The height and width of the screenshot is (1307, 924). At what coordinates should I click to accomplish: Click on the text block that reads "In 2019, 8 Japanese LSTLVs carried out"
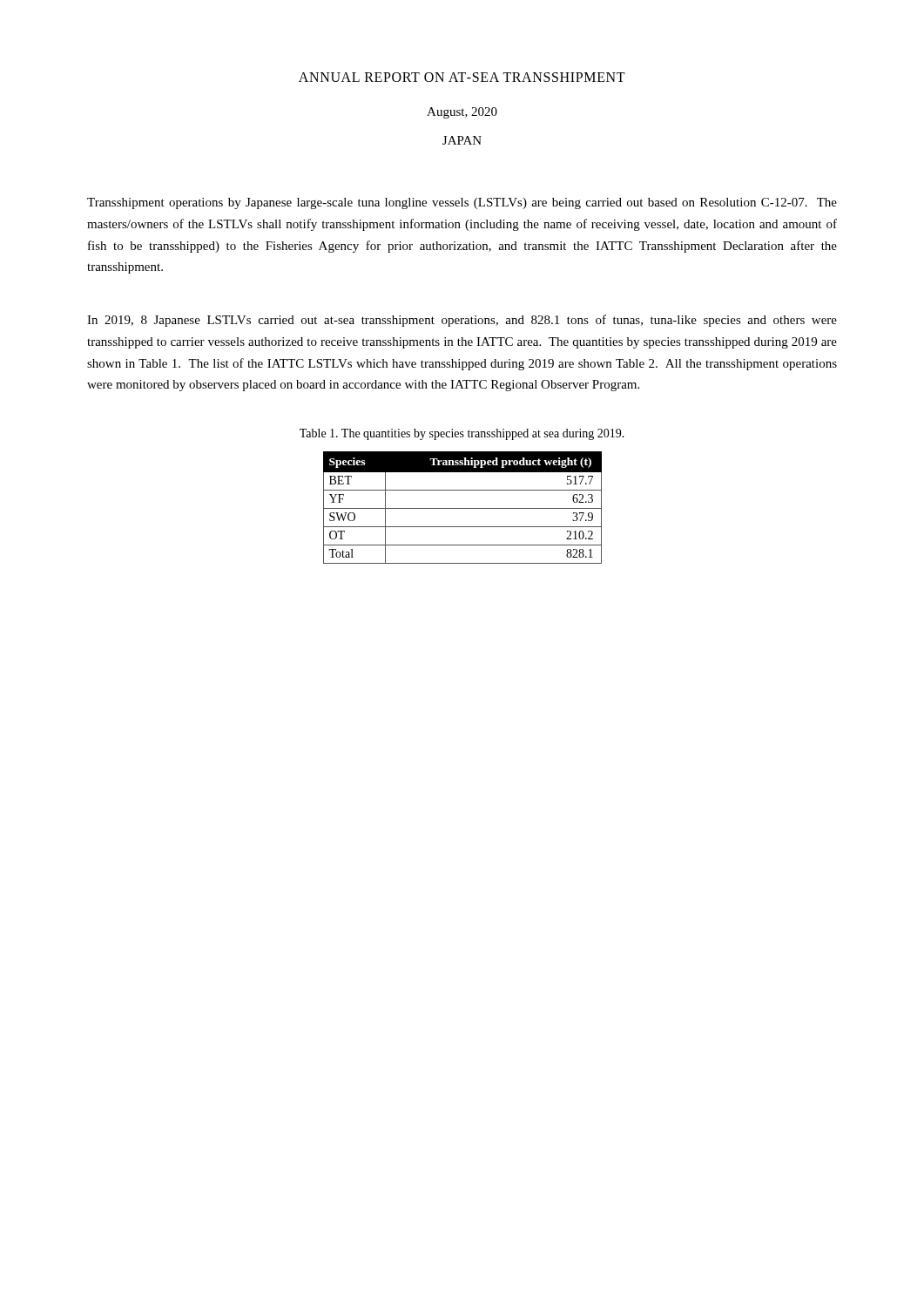point(462,352)
